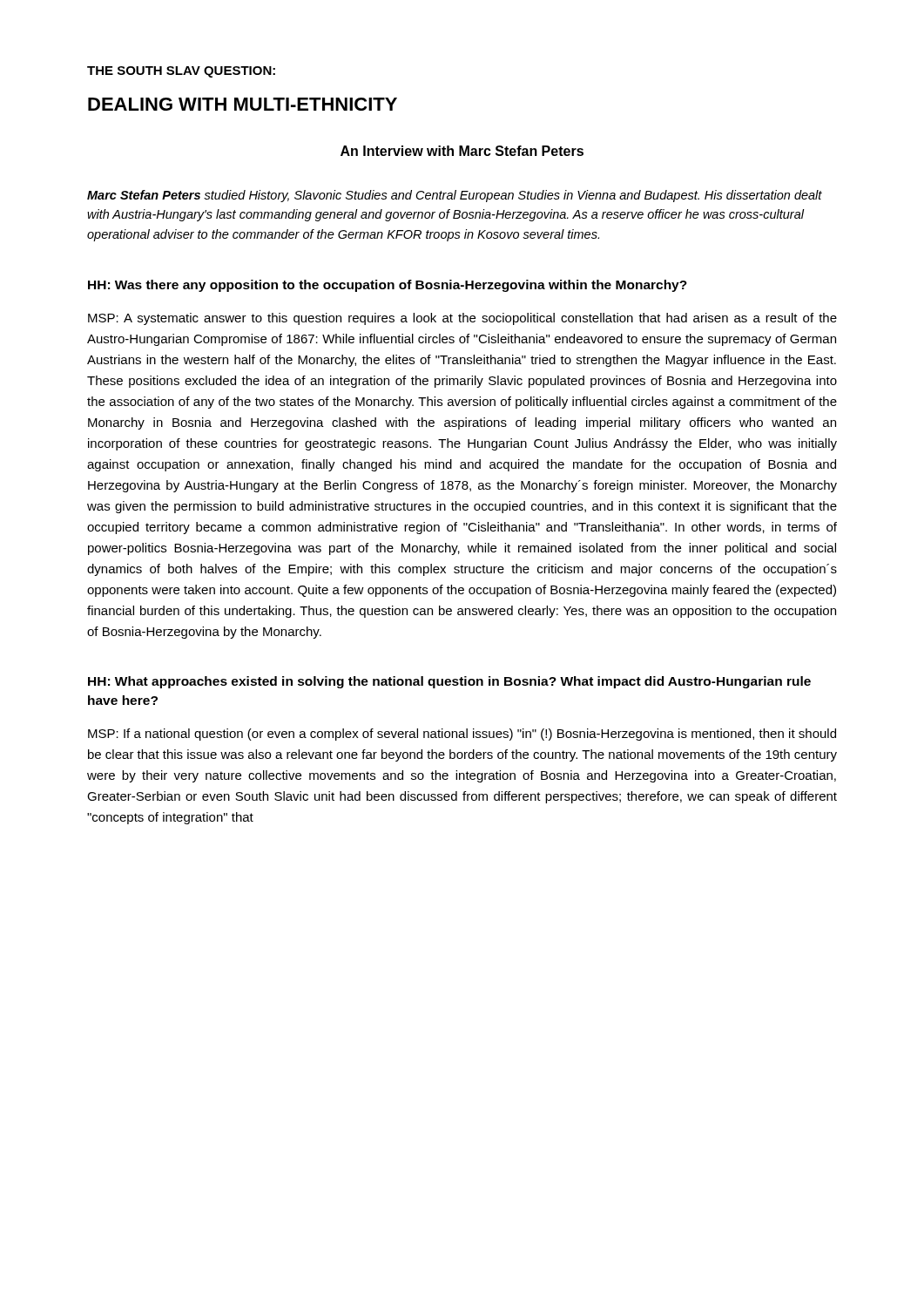Locate the text block that says "Marc Stefan Peters studied History, Slavonic Studies and"
The width and height of the screenshot is (924, 1307).
coord(462,215)
